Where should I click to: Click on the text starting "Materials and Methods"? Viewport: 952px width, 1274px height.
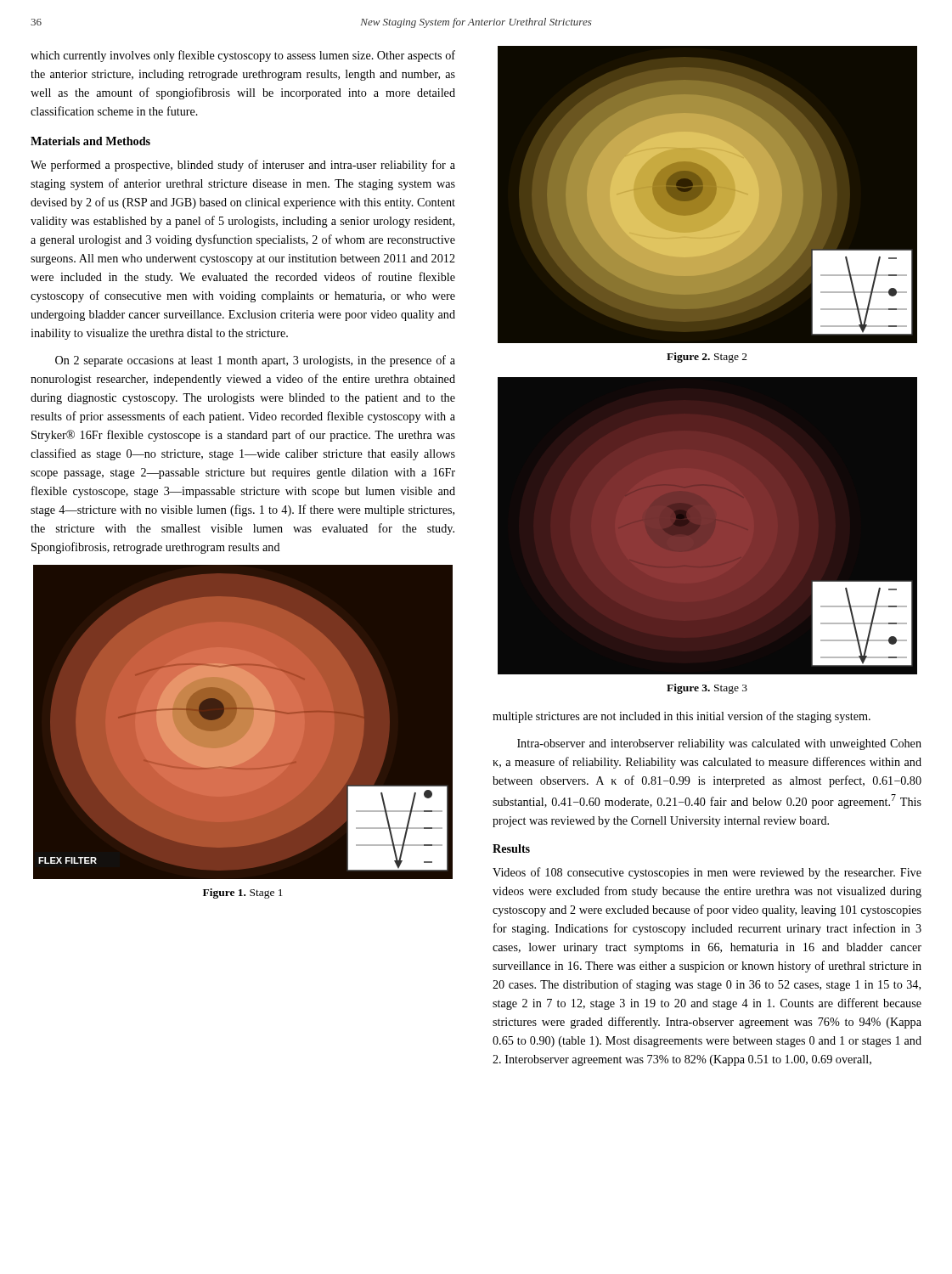coord(90,141)
